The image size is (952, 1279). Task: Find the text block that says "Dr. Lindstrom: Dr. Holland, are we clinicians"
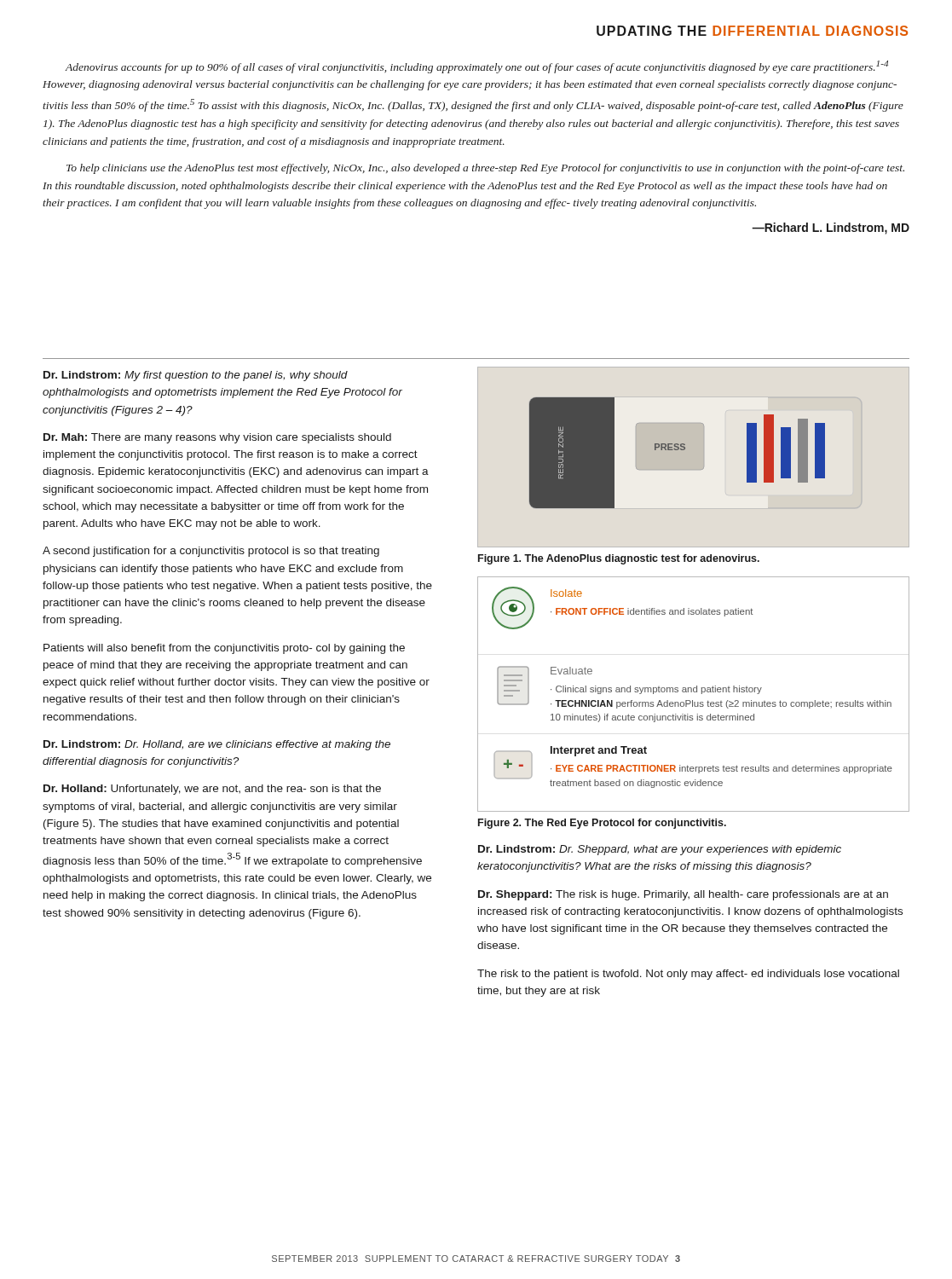click(217, 752)
